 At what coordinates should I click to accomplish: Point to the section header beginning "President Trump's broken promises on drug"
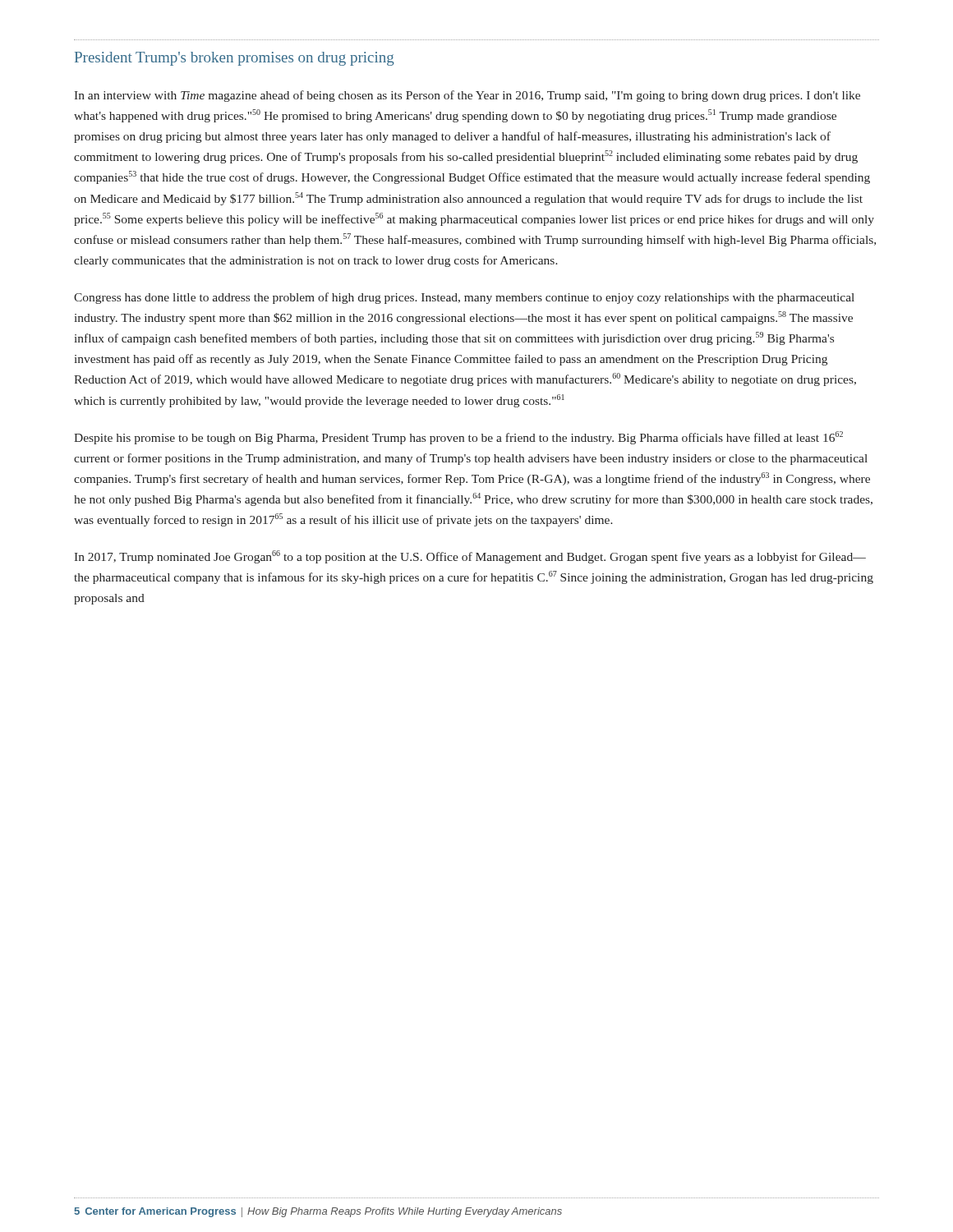click(234, 57)
